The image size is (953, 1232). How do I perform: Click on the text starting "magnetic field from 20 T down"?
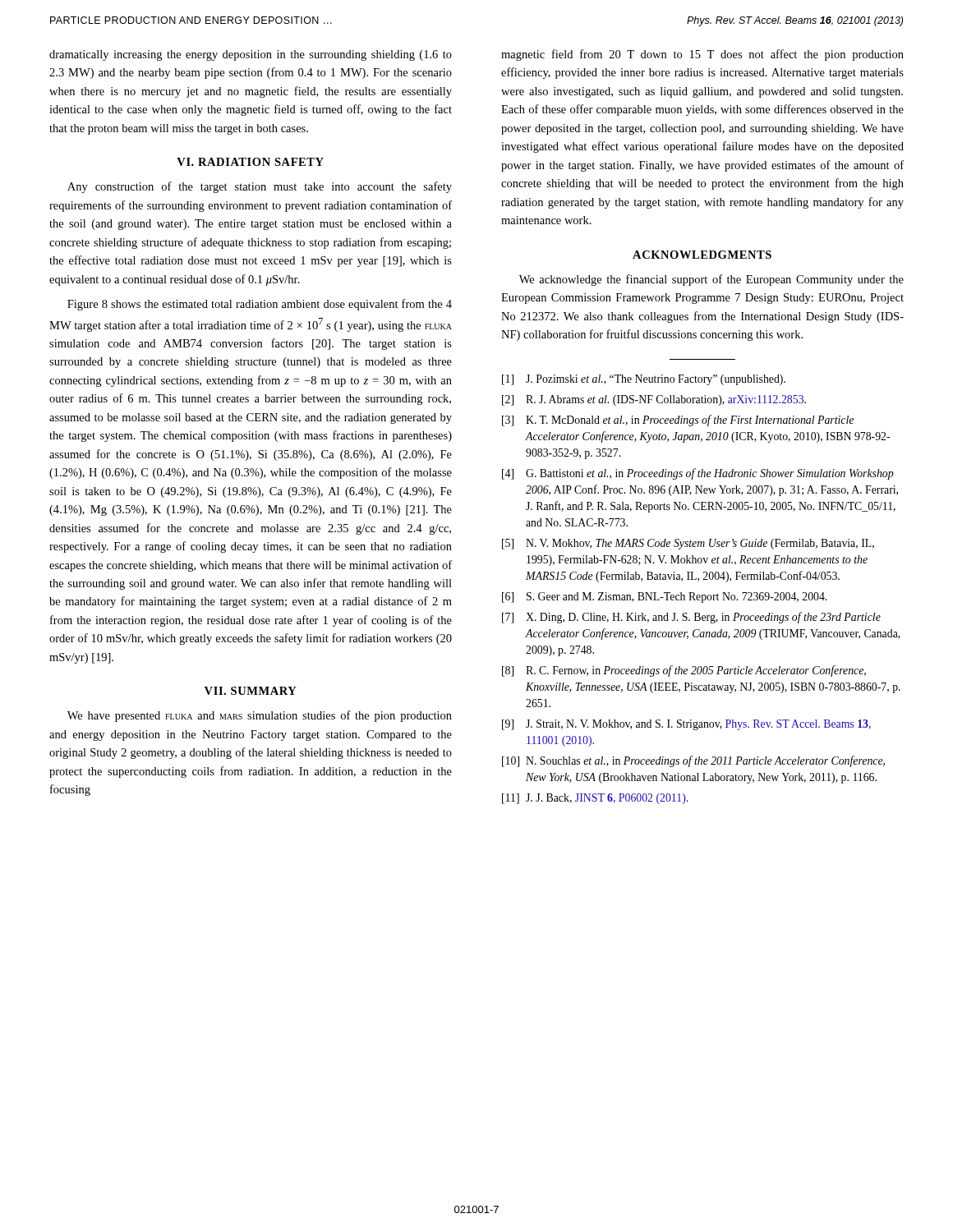[x=702, y=137]
